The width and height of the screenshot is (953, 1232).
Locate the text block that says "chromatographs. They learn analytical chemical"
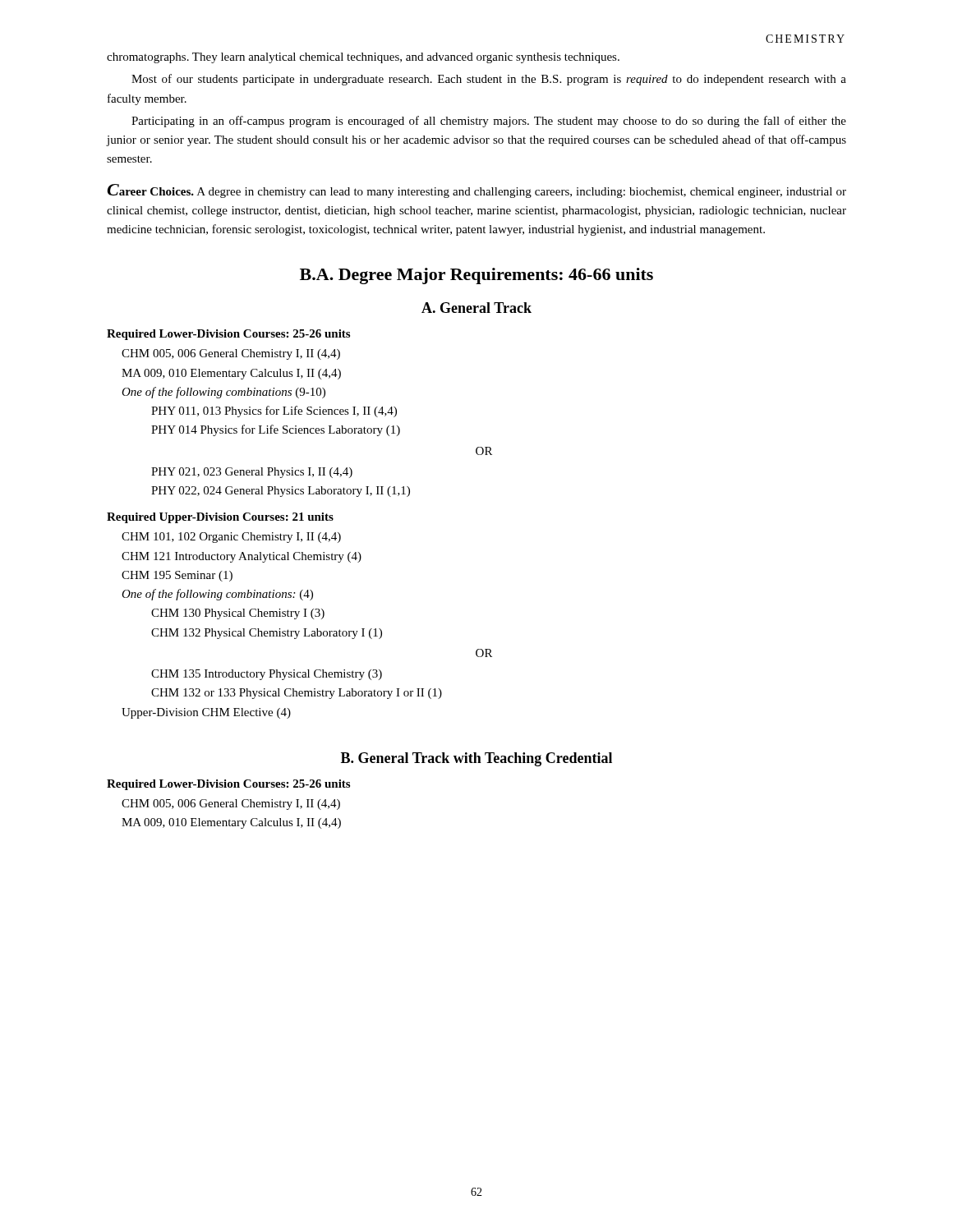pyautogui.click(x=476, y=108)
